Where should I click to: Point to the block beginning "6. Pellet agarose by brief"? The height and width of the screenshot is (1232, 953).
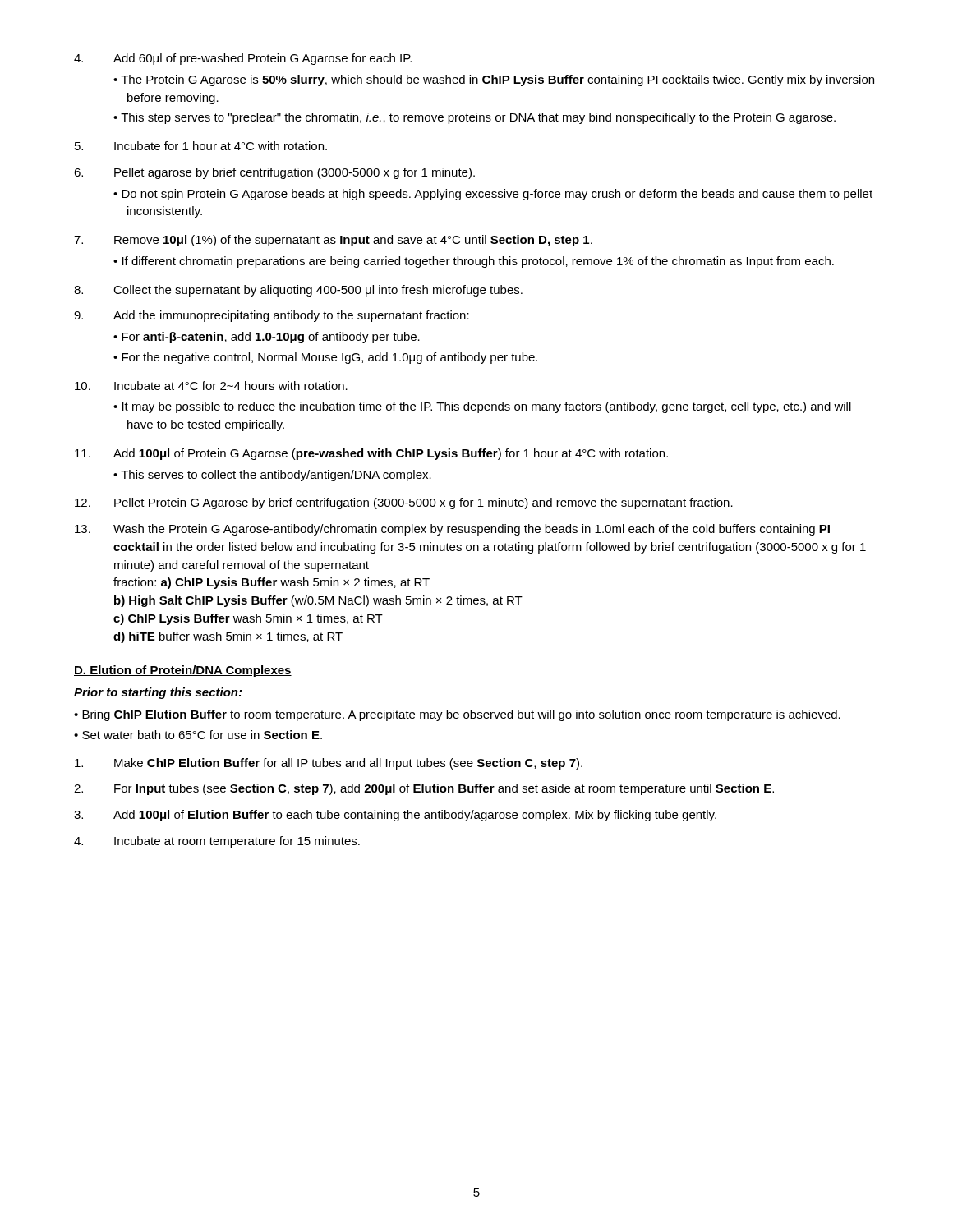(476, 193)
